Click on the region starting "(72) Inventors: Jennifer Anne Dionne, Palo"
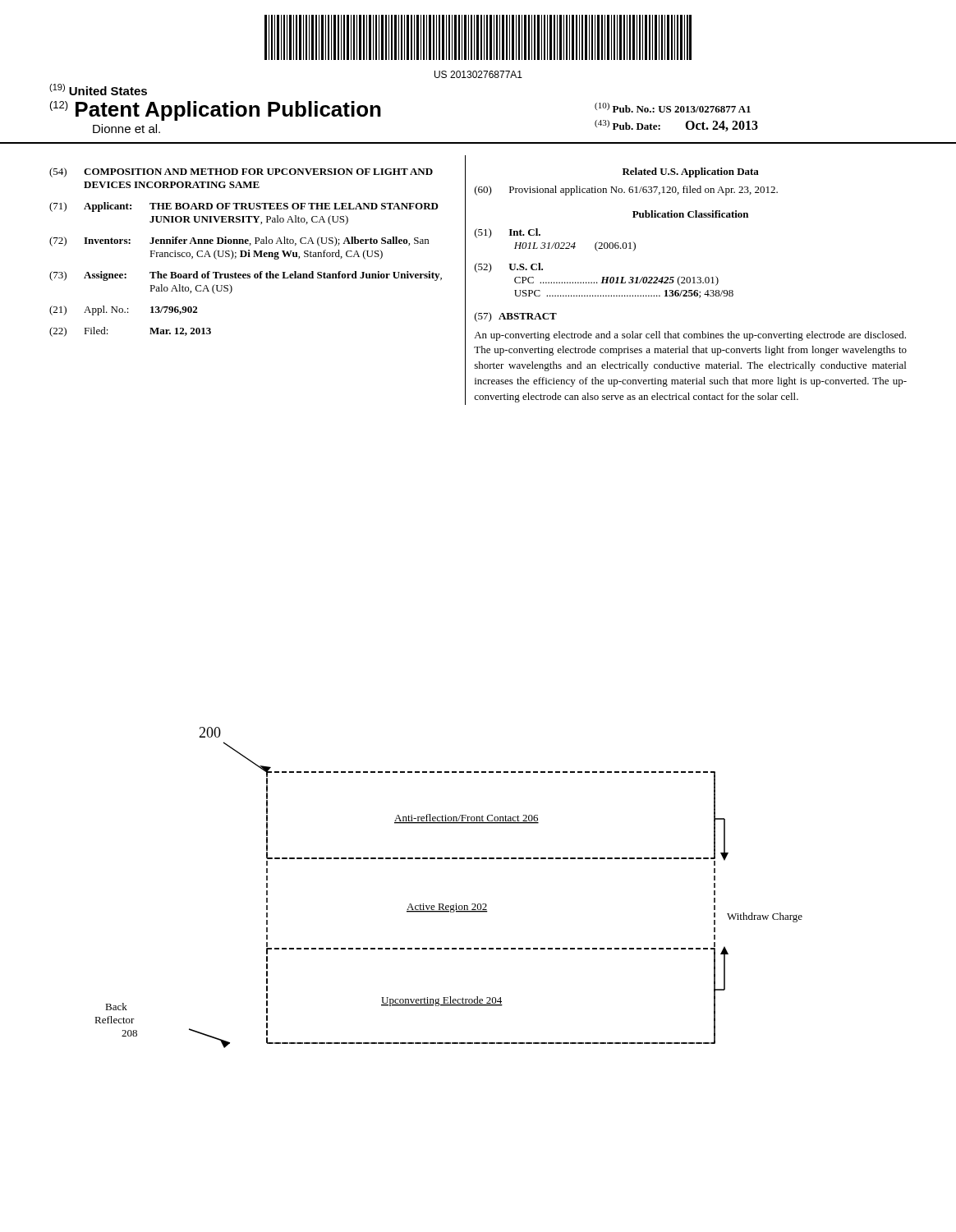This screenshot has height=1232, width=956. (x=249, y=247)
